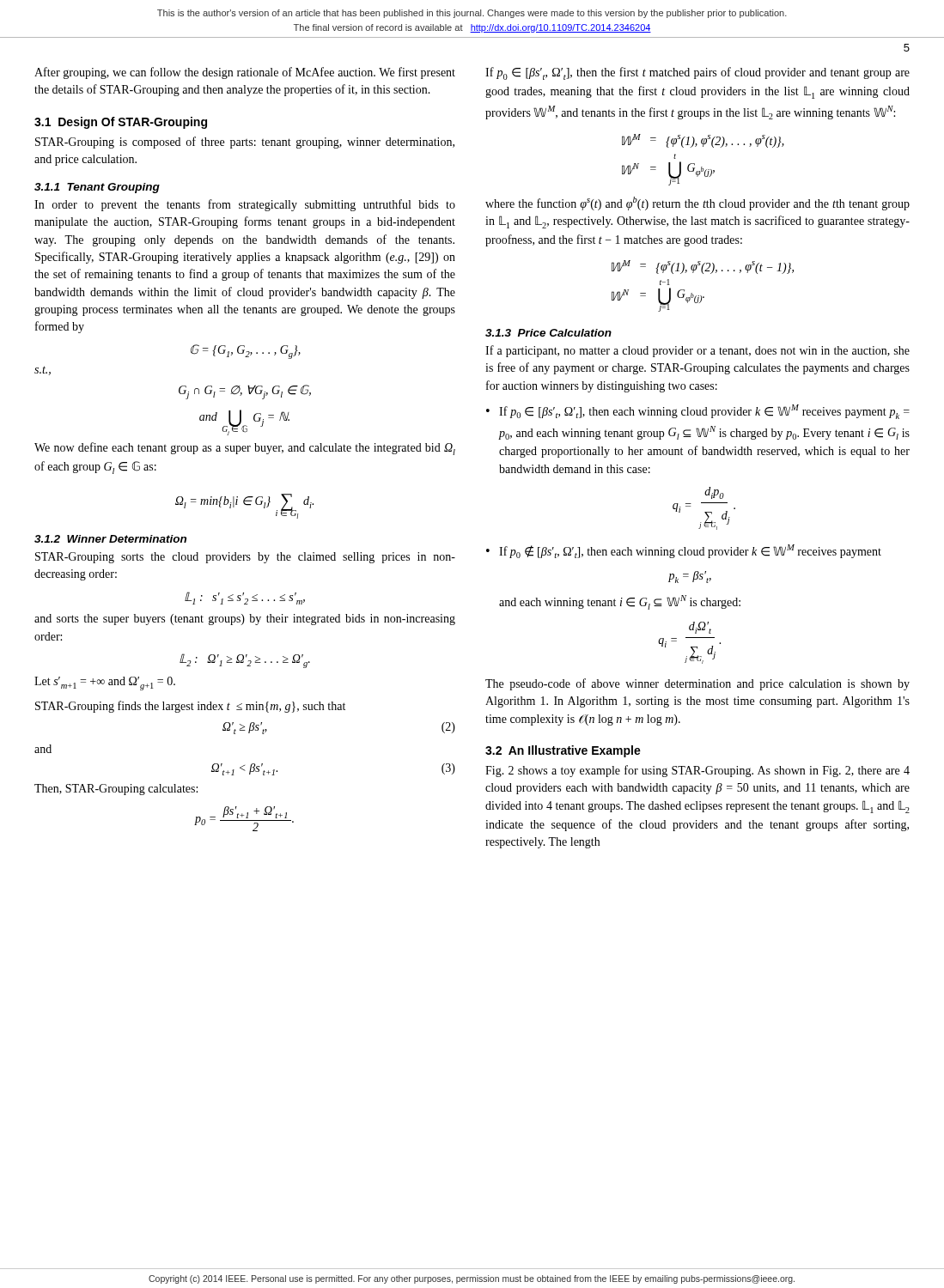Where does it say "3.2 An Illustrative Example"?

[563, 751]
